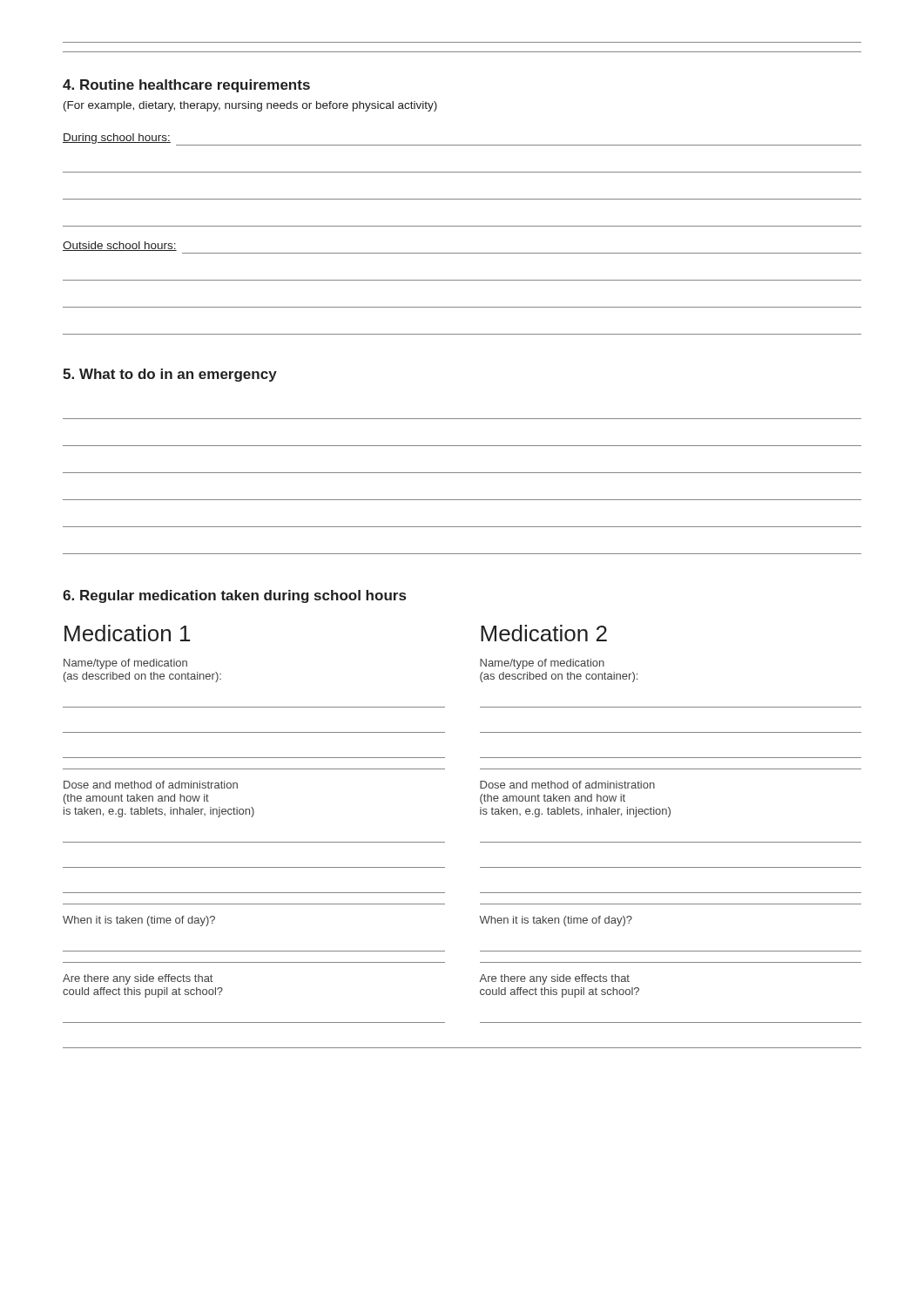Locate the text with the text "Medication 1"
The image size is (924, 1307).
[x=127, y=634]
